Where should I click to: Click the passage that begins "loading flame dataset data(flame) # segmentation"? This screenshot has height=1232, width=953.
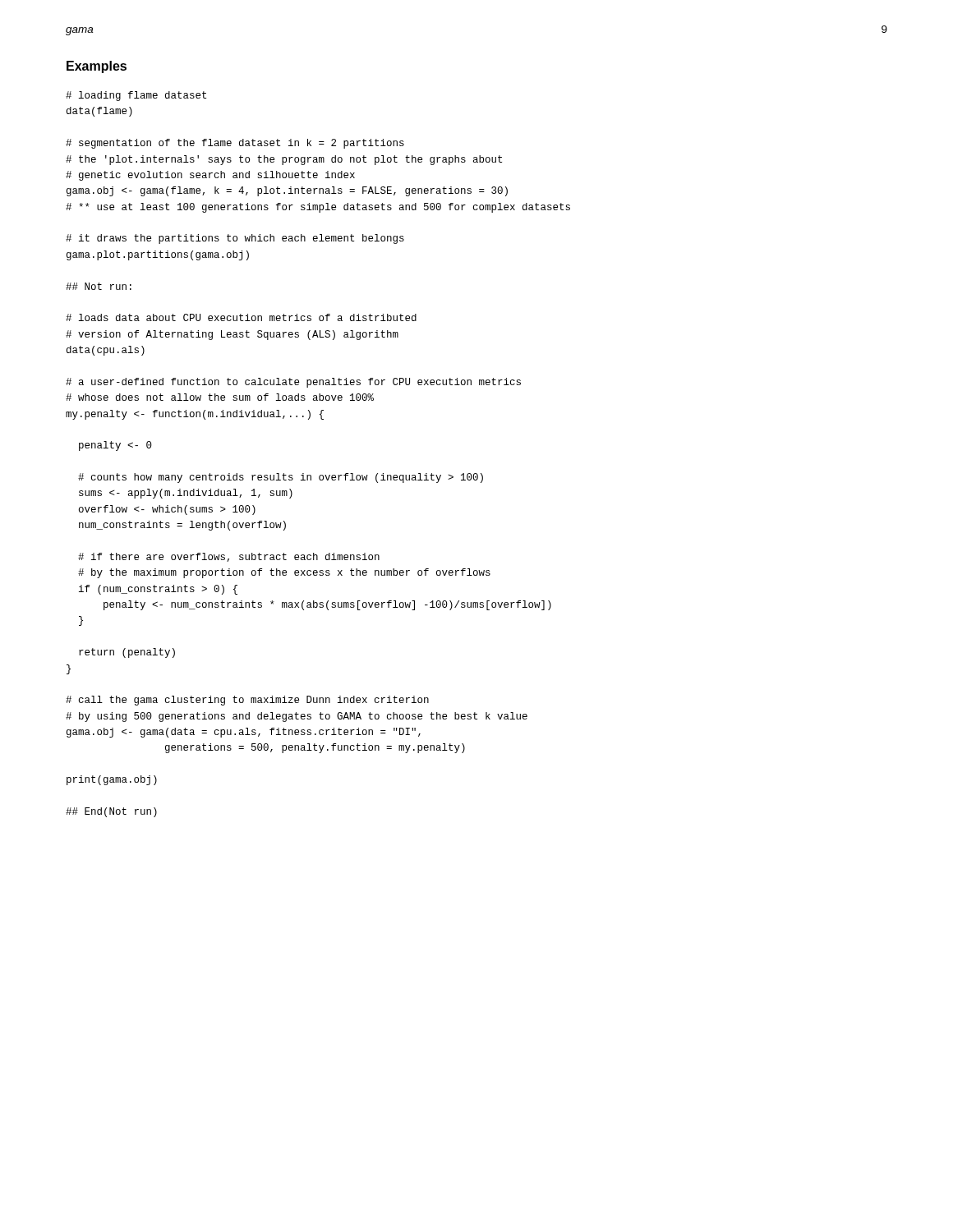136,96
